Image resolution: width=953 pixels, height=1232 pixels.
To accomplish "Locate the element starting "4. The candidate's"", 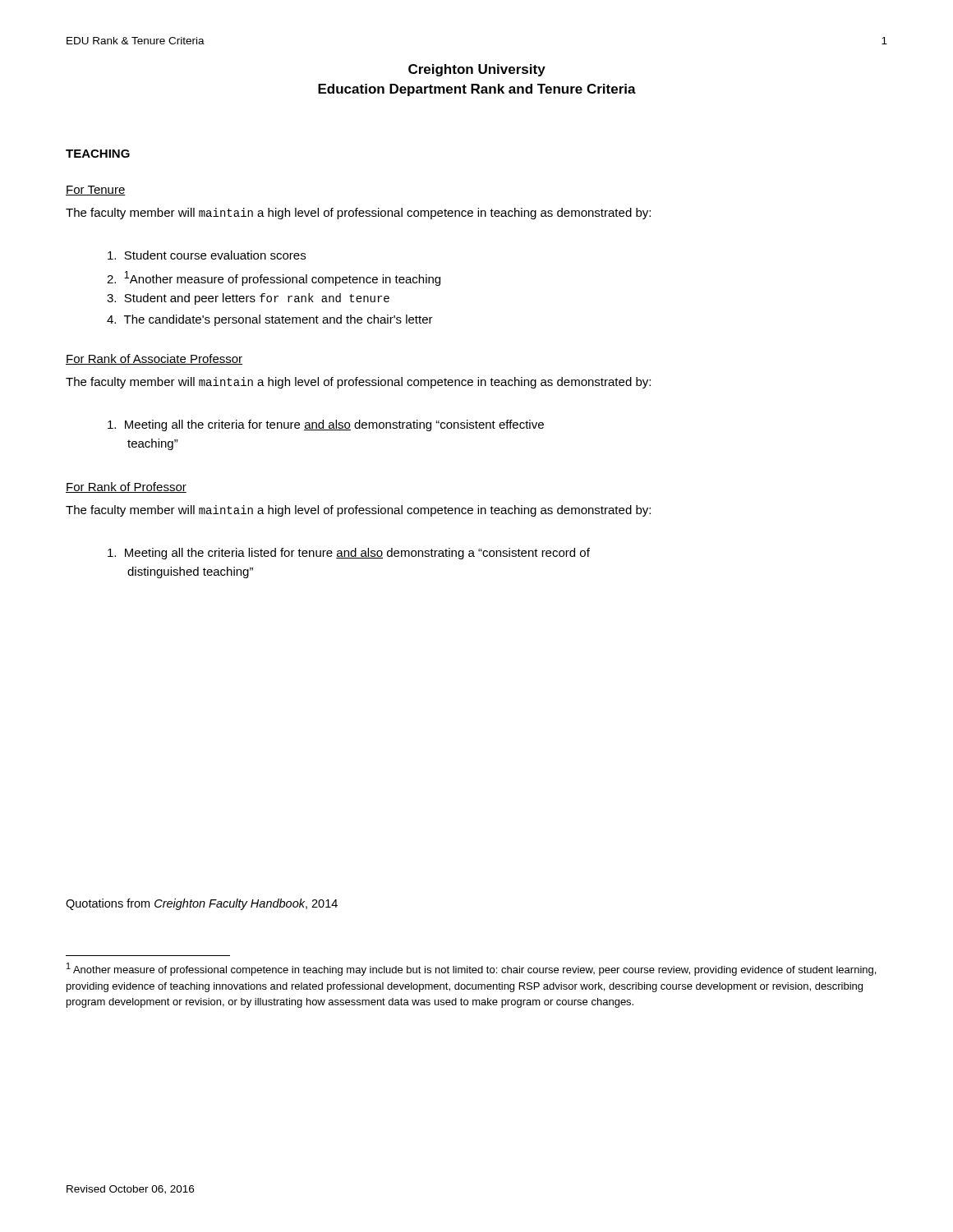I will [270, 319].
